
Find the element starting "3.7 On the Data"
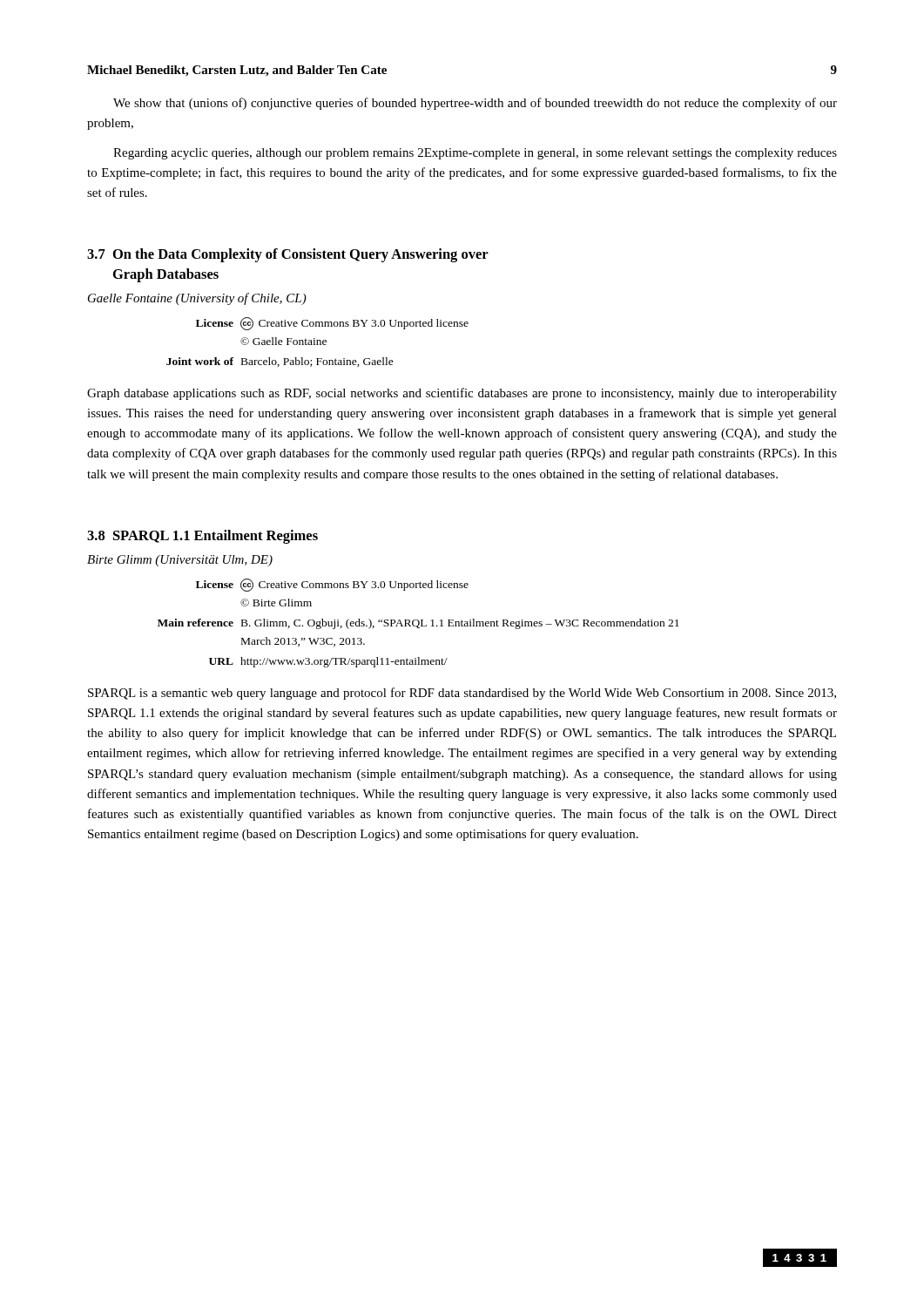(x=288, y=264)
